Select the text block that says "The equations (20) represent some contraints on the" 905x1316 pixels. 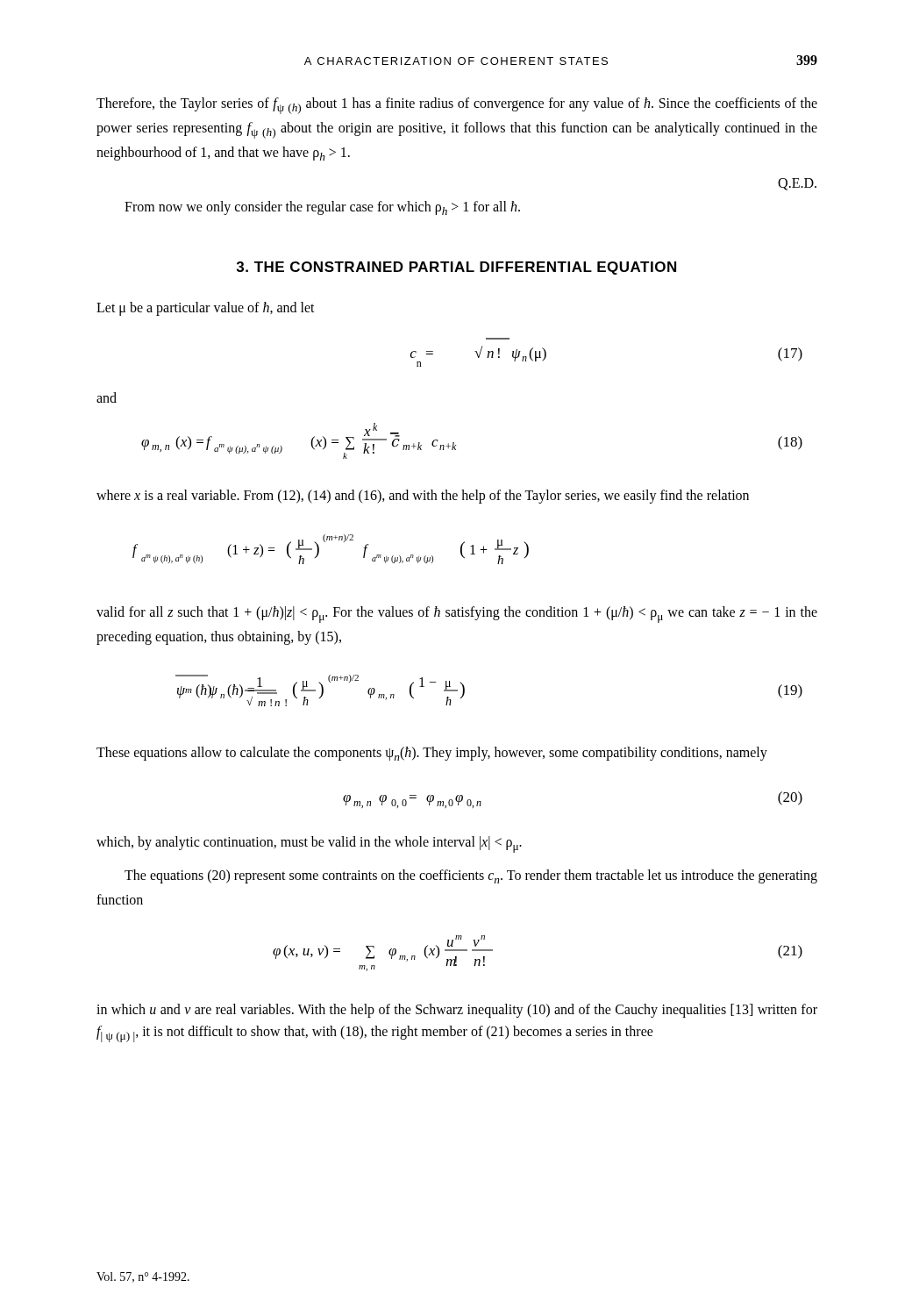(457, 887)
